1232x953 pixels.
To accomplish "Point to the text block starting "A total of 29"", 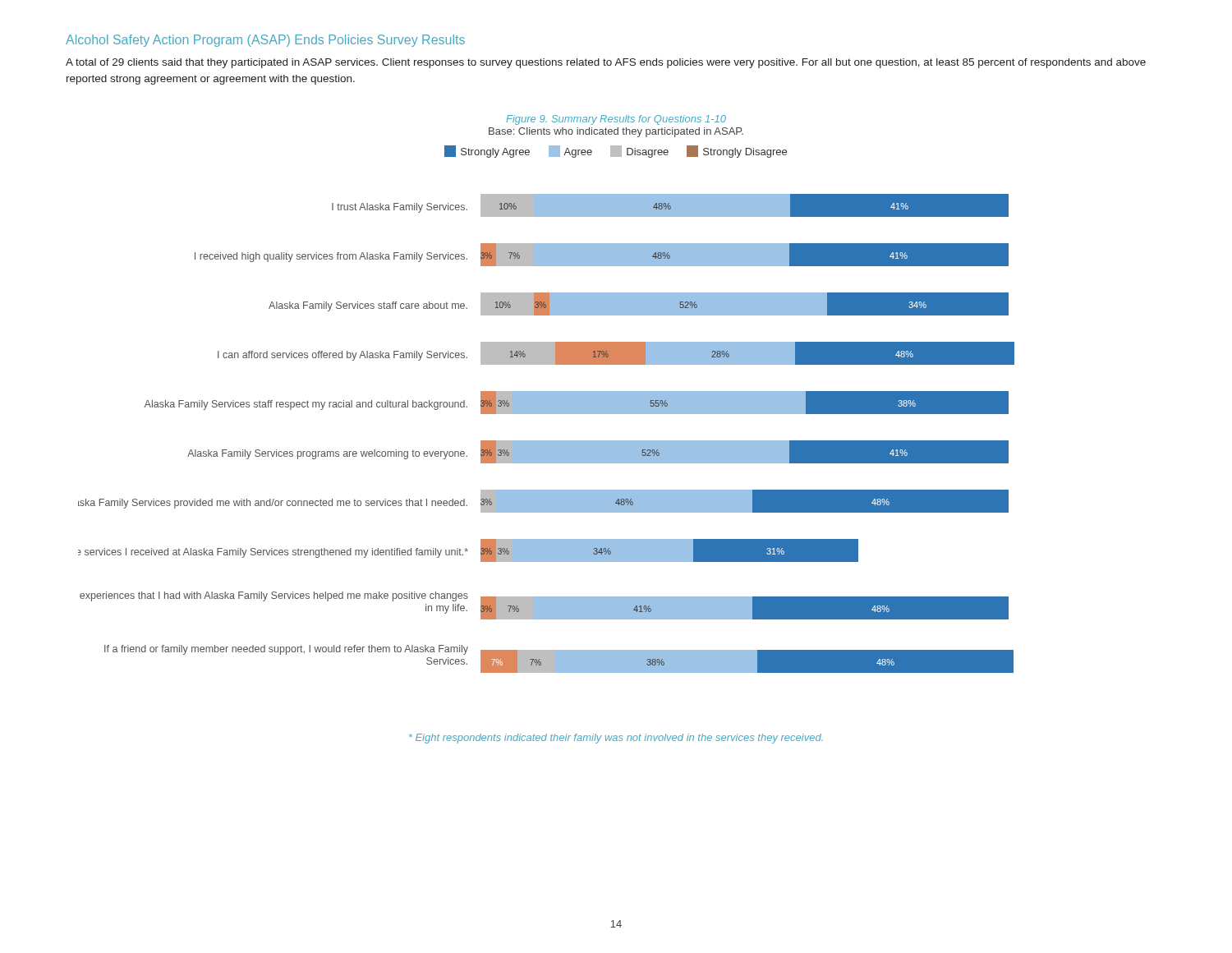I will coord(606,70).
